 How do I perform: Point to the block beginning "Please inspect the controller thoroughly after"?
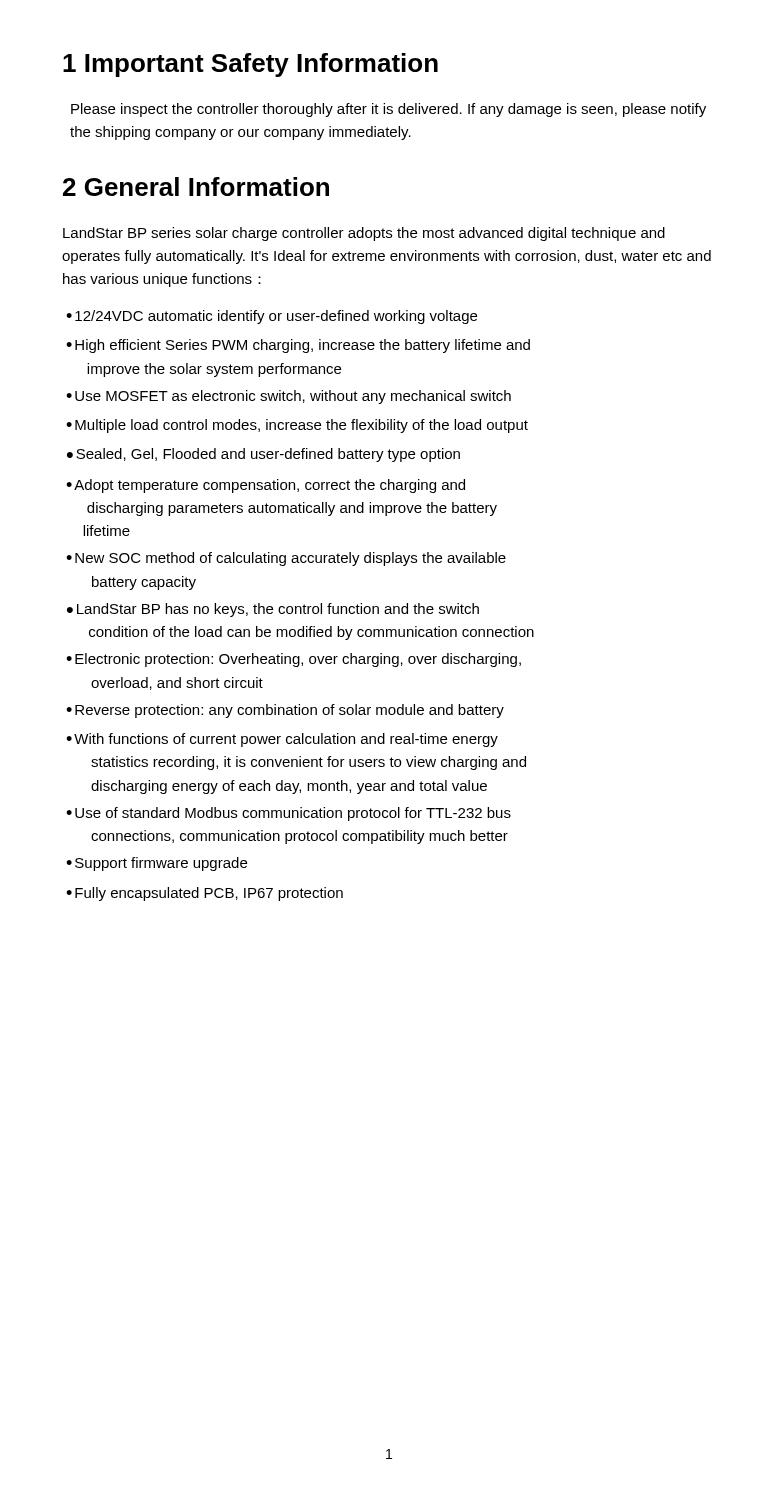click(x=388, y=120)
